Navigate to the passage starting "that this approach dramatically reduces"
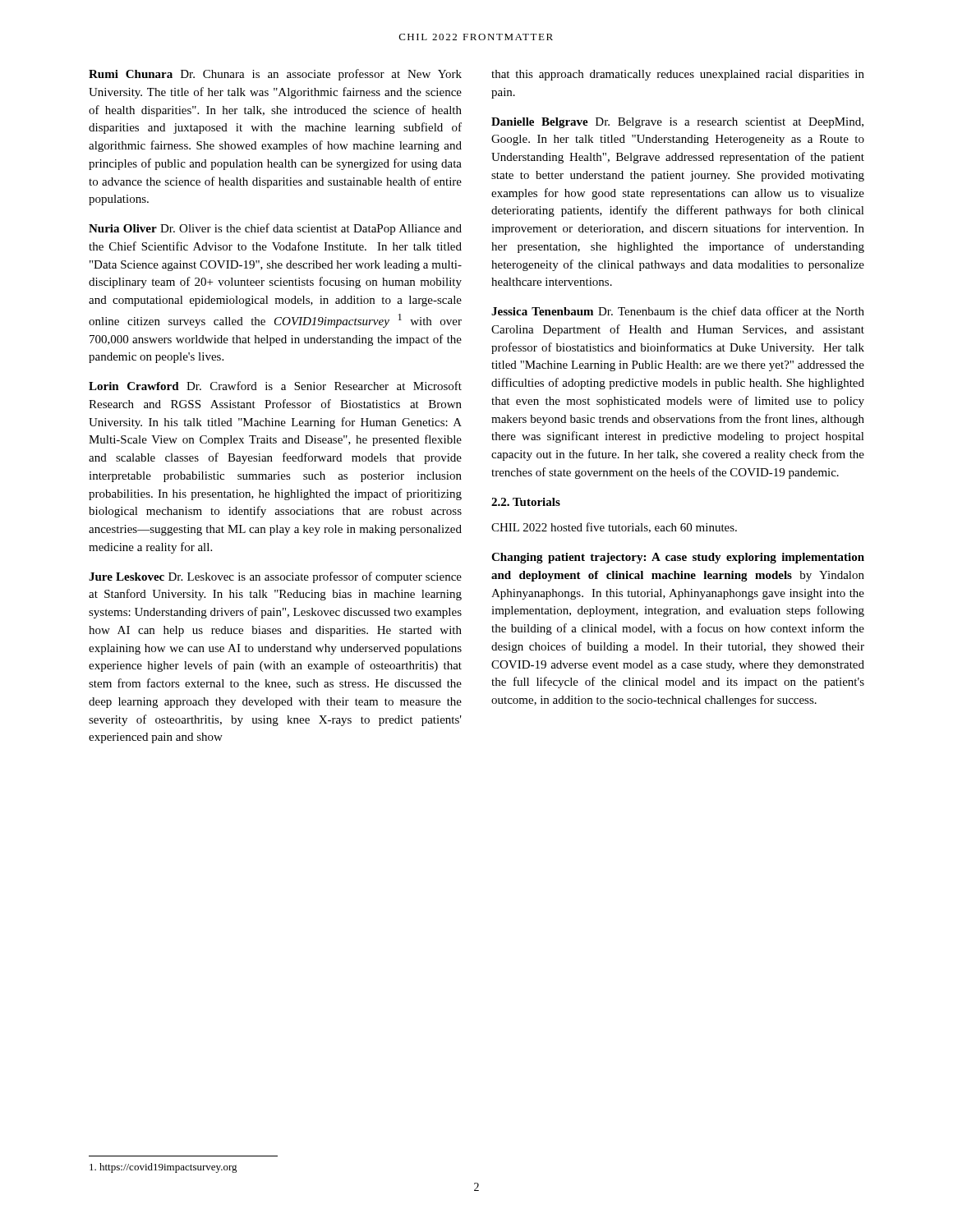 pos(678,84)
